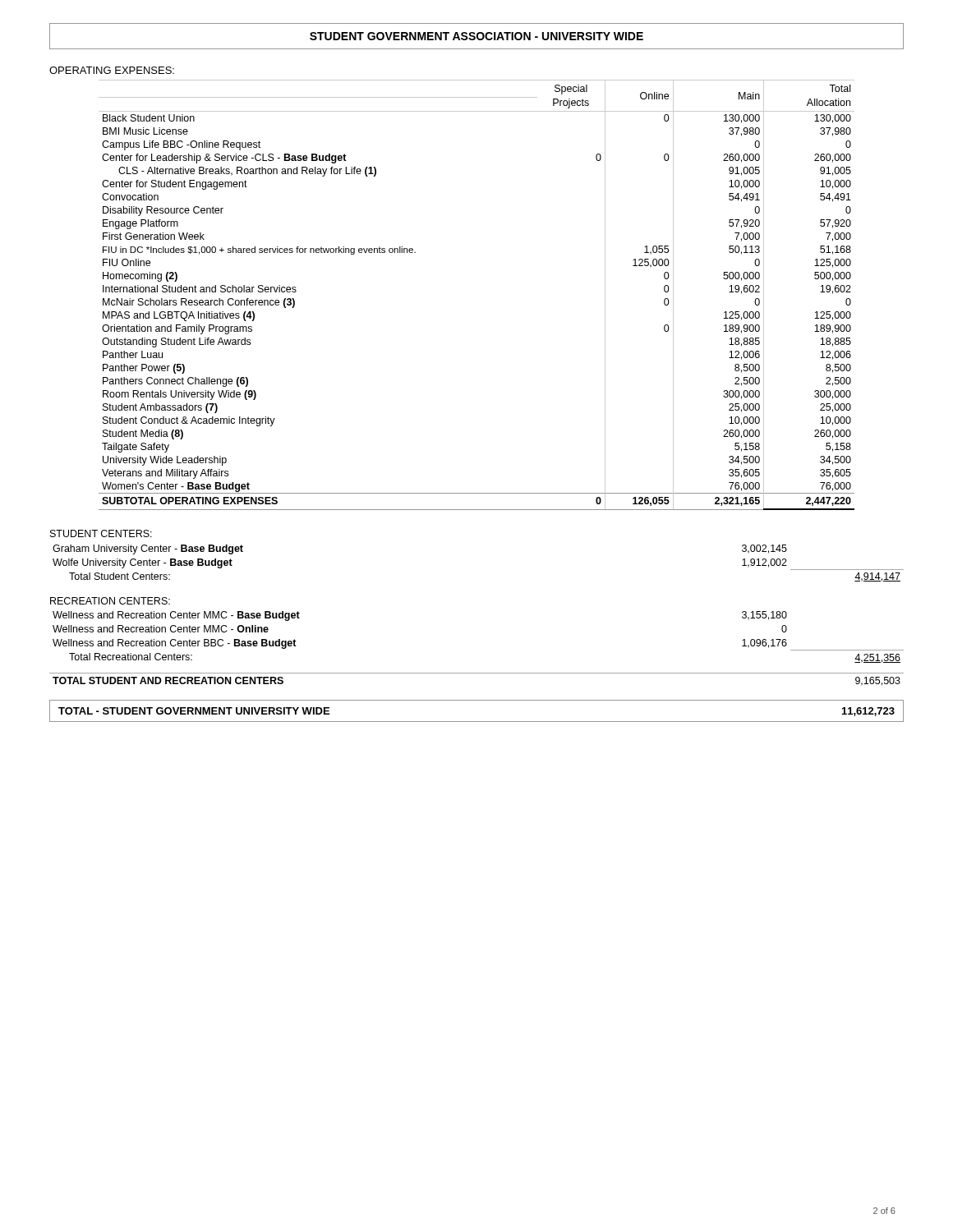Select the title containing "STUDENT GOVERNMENT ASSOCIATION - UNIVERSITY WIDE"
The image size is (953, 1232).
tap(476, 36)
